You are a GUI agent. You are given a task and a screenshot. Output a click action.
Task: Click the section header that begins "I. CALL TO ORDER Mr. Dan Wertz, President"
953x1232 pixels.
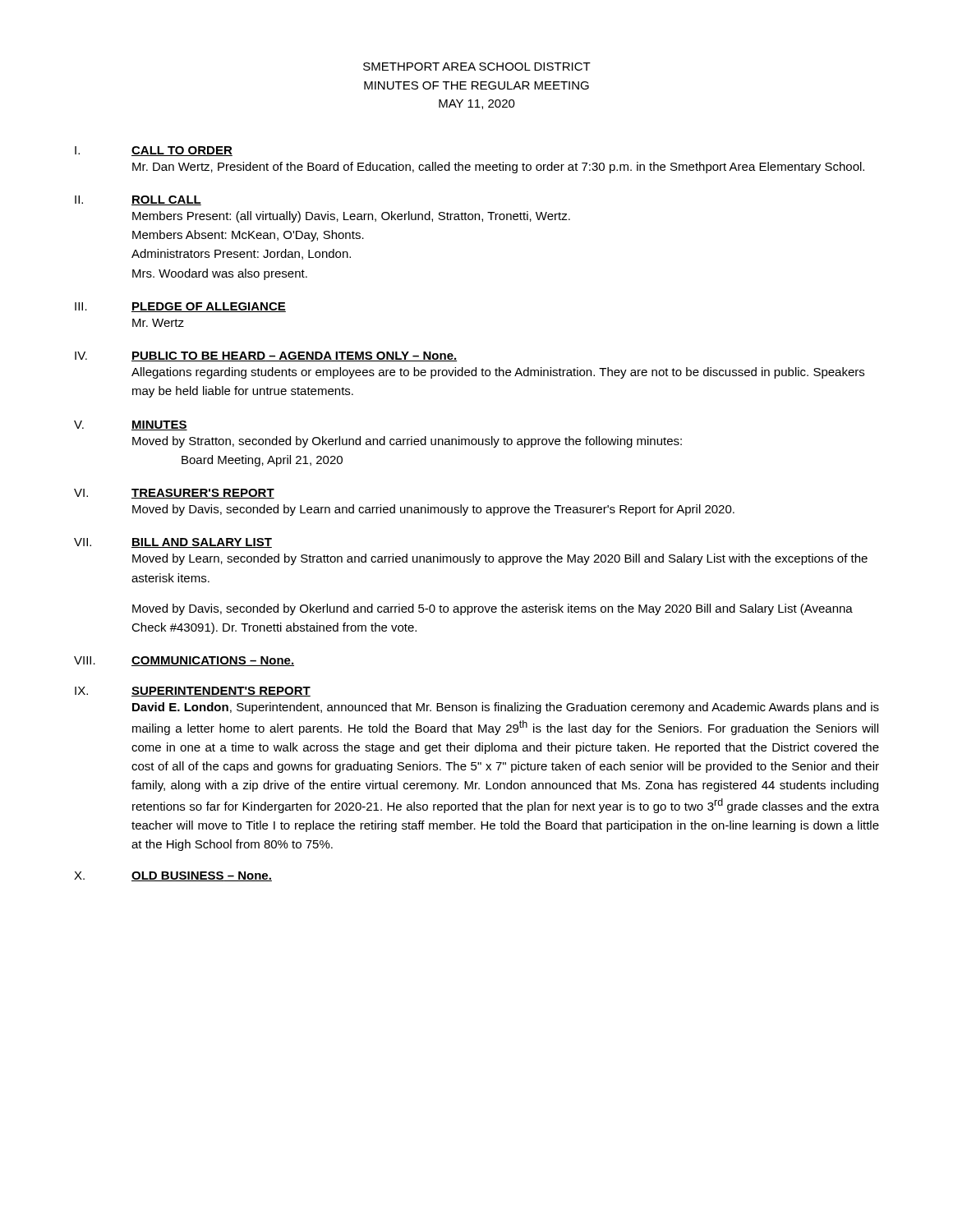[x=476, y=159]
